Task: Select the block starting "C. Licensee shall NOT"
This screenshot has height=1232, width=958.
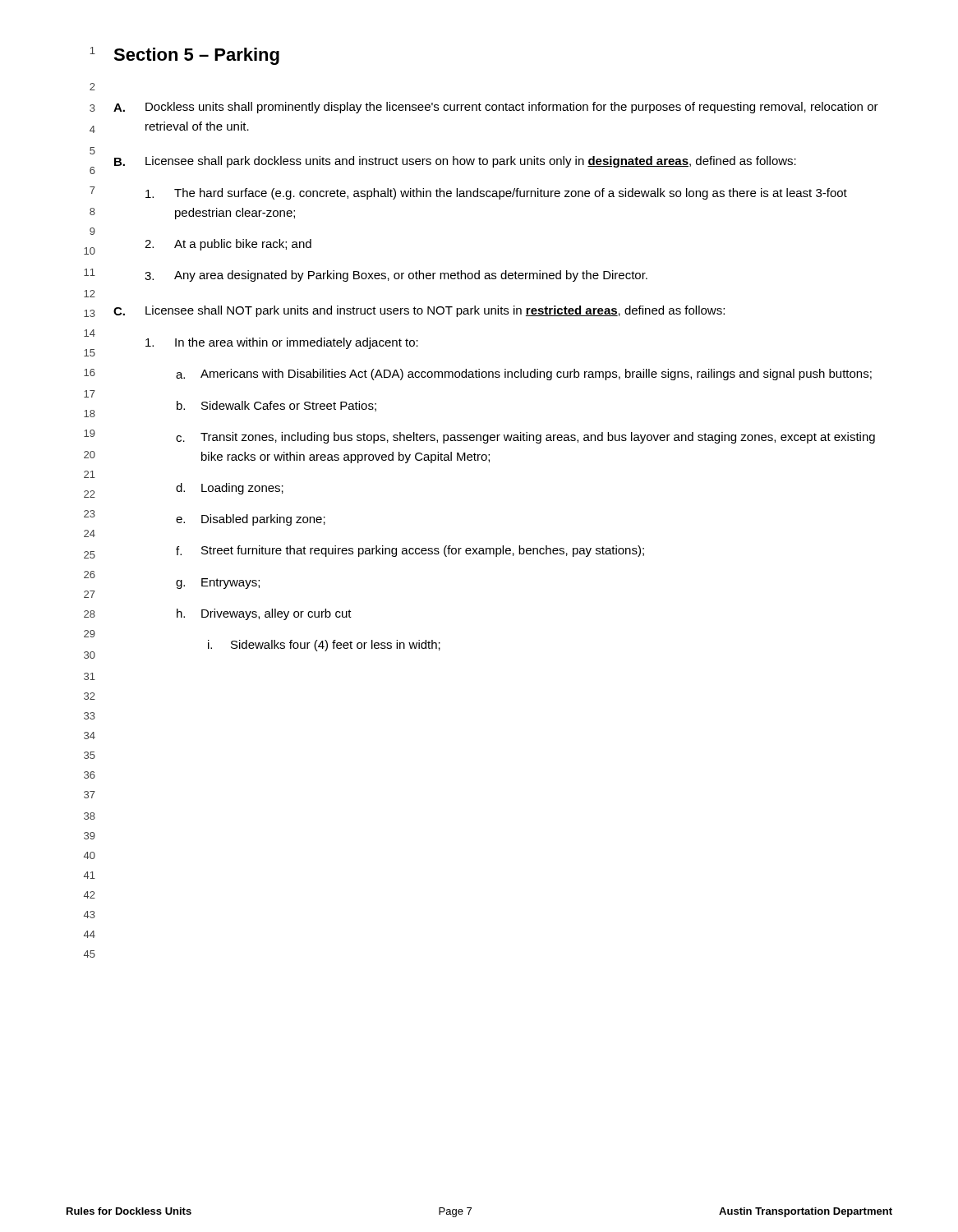Action: click(x=503, y=311)
